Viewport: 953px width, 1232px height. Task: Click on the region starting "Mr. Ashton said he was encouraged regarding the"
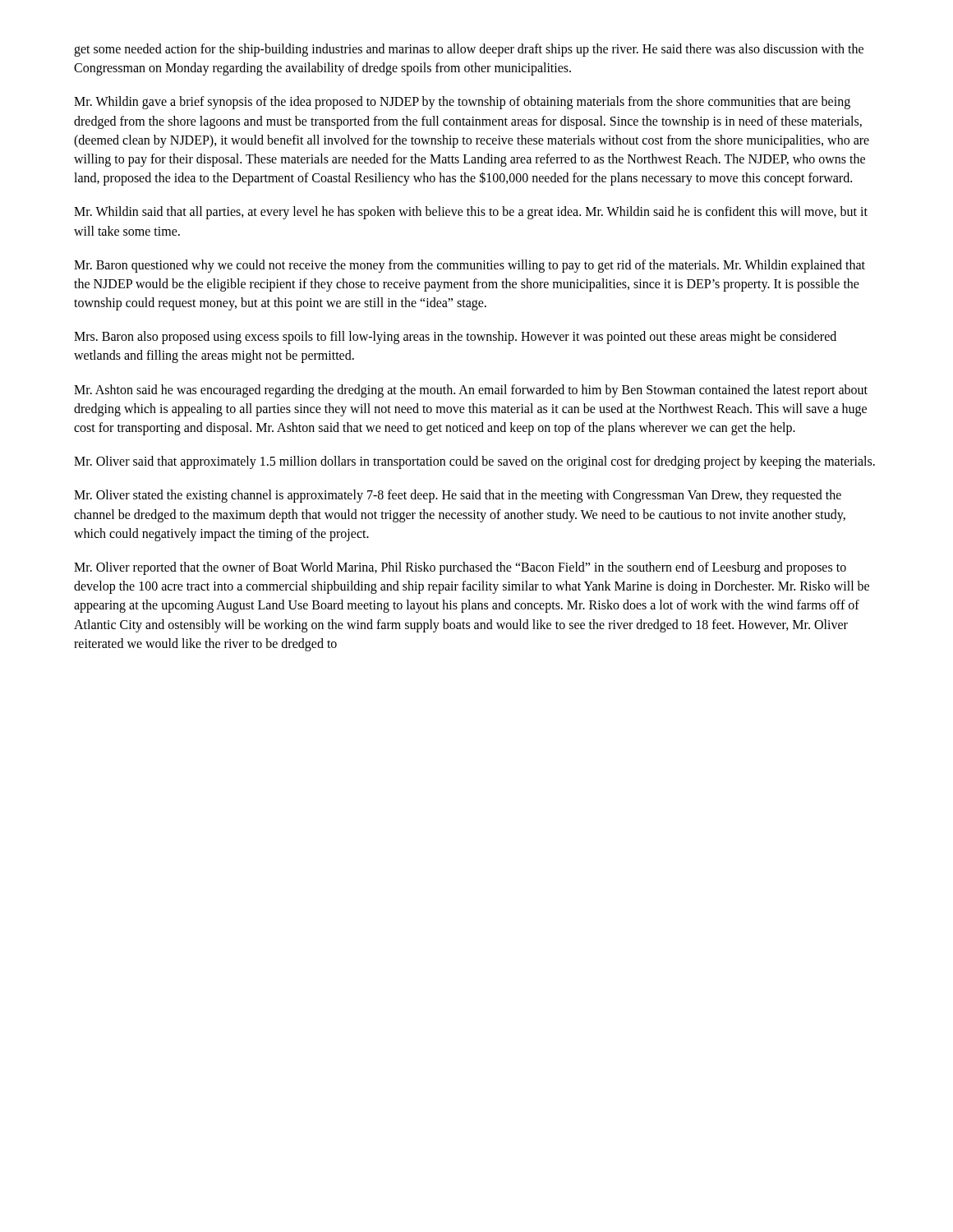click(471, 408)
